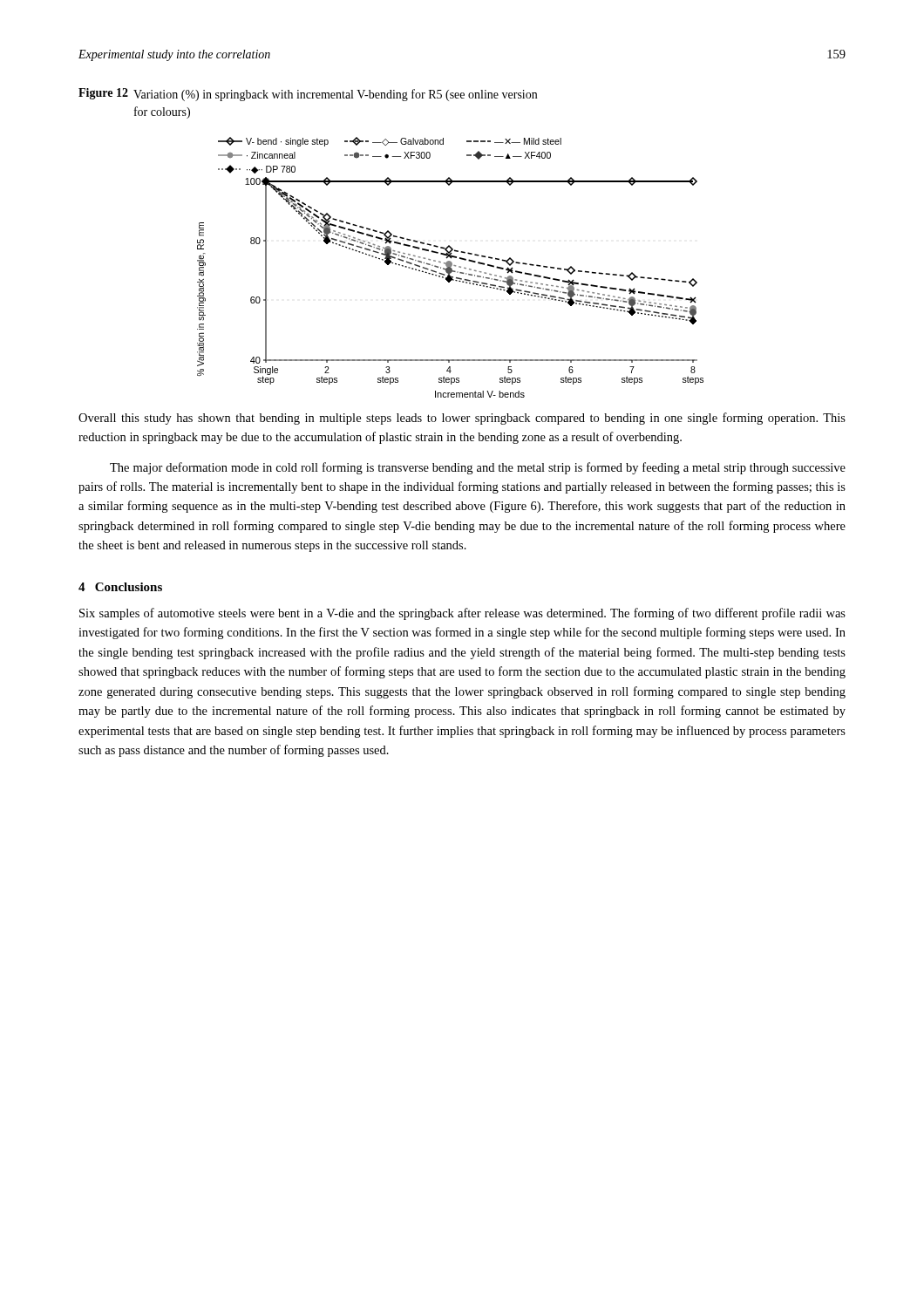Point to the block beginning "Six samples of automotive steels were"

[x=462, y=682]
